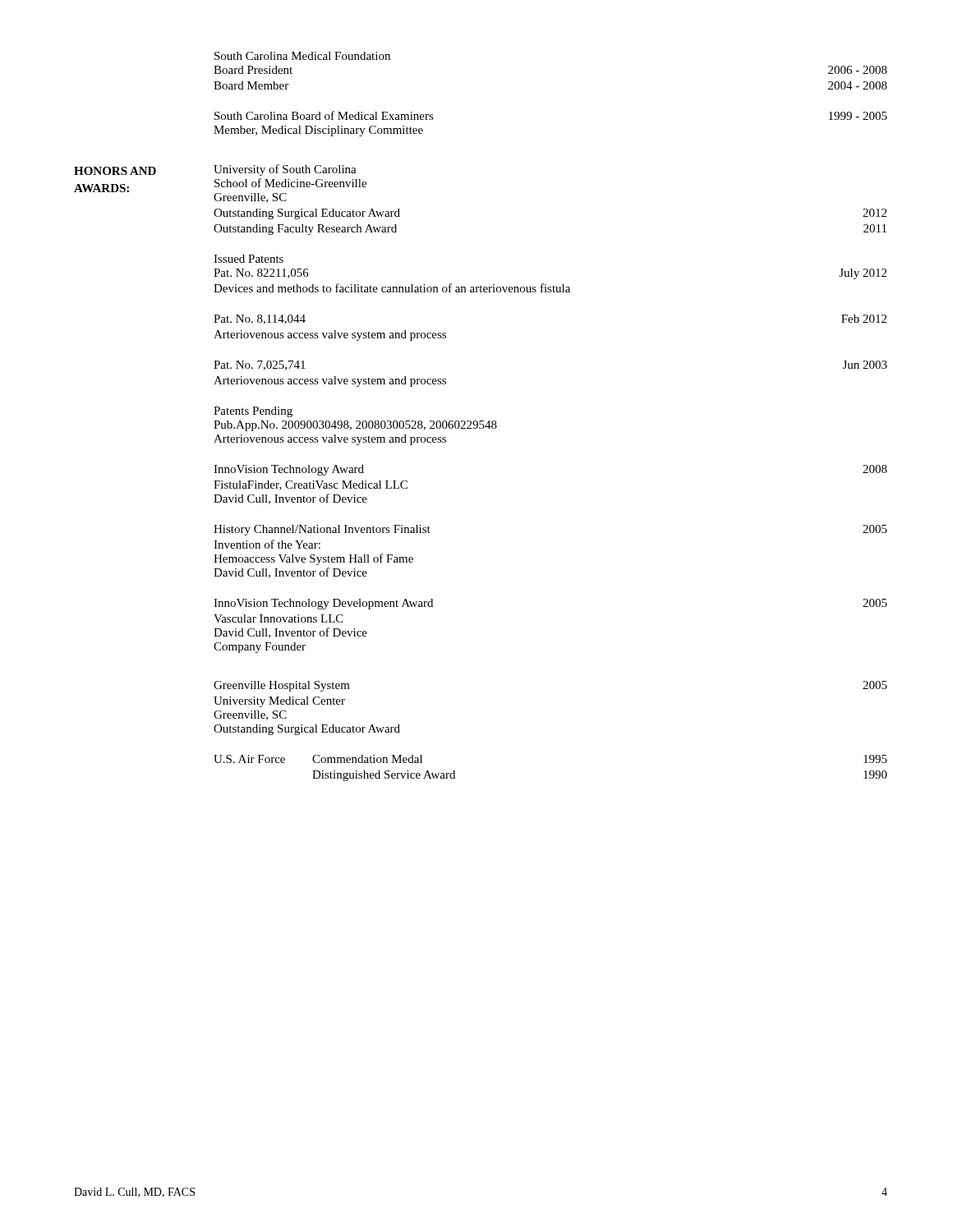The height and width of the screenshot is (1232, 953).
Task: Locate the list item that says "Greenville Hospital System 2005 University Medical Center"
Action: [276, 686]
